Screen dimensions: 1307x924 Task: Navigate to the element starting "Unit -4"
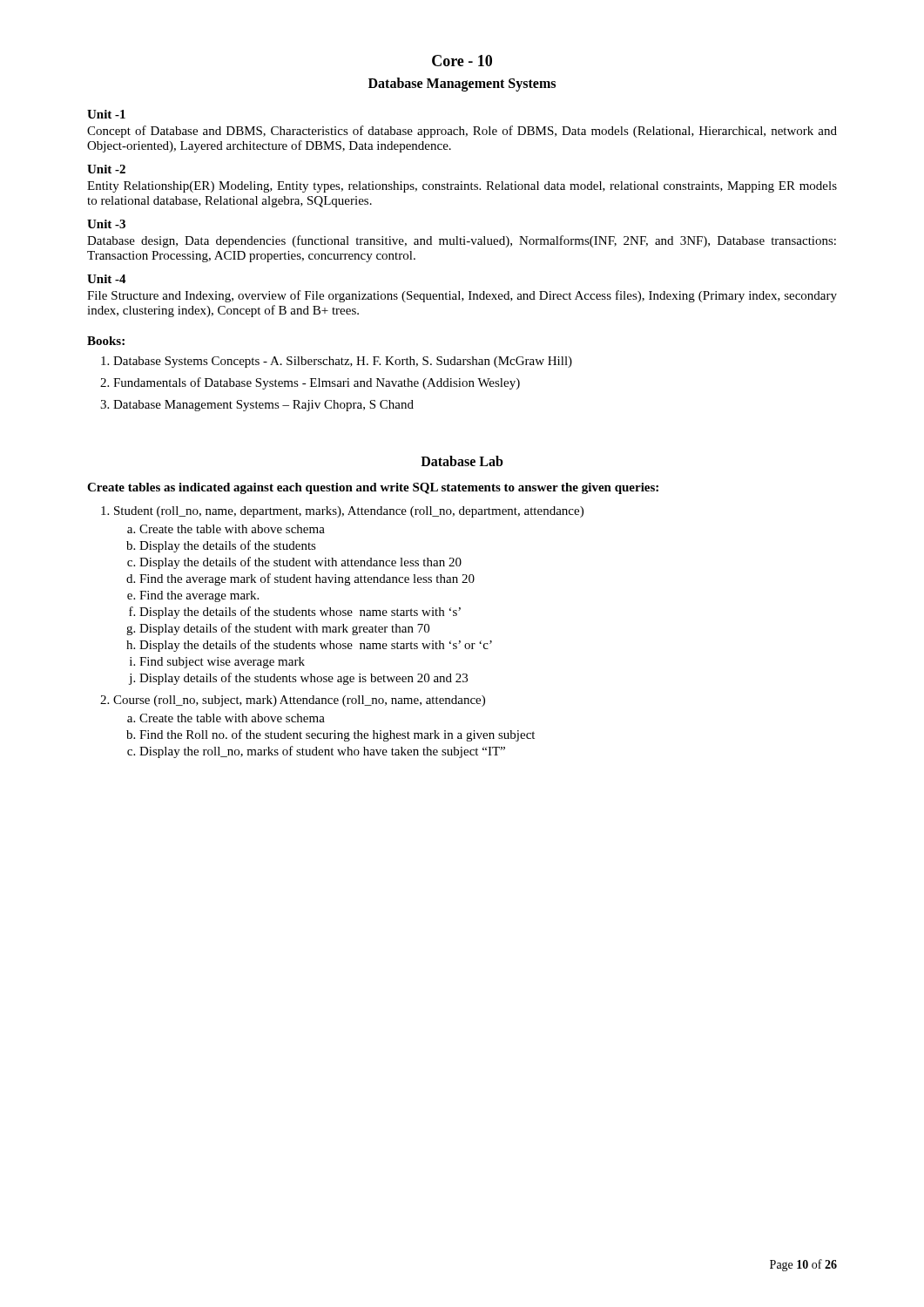pos(107,279)
